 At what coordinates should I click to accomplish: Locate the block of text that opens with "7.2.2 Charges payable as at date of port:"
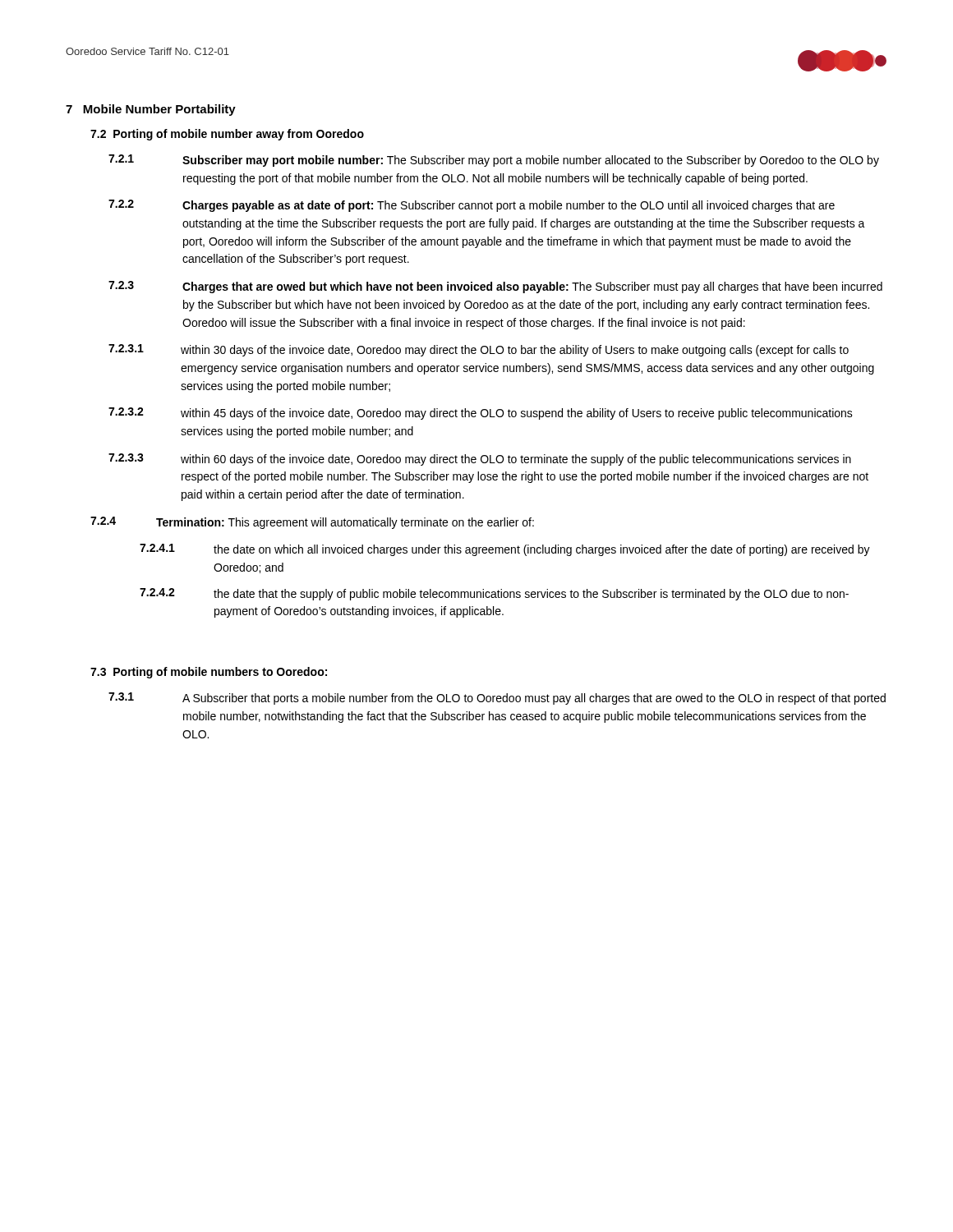498,233
